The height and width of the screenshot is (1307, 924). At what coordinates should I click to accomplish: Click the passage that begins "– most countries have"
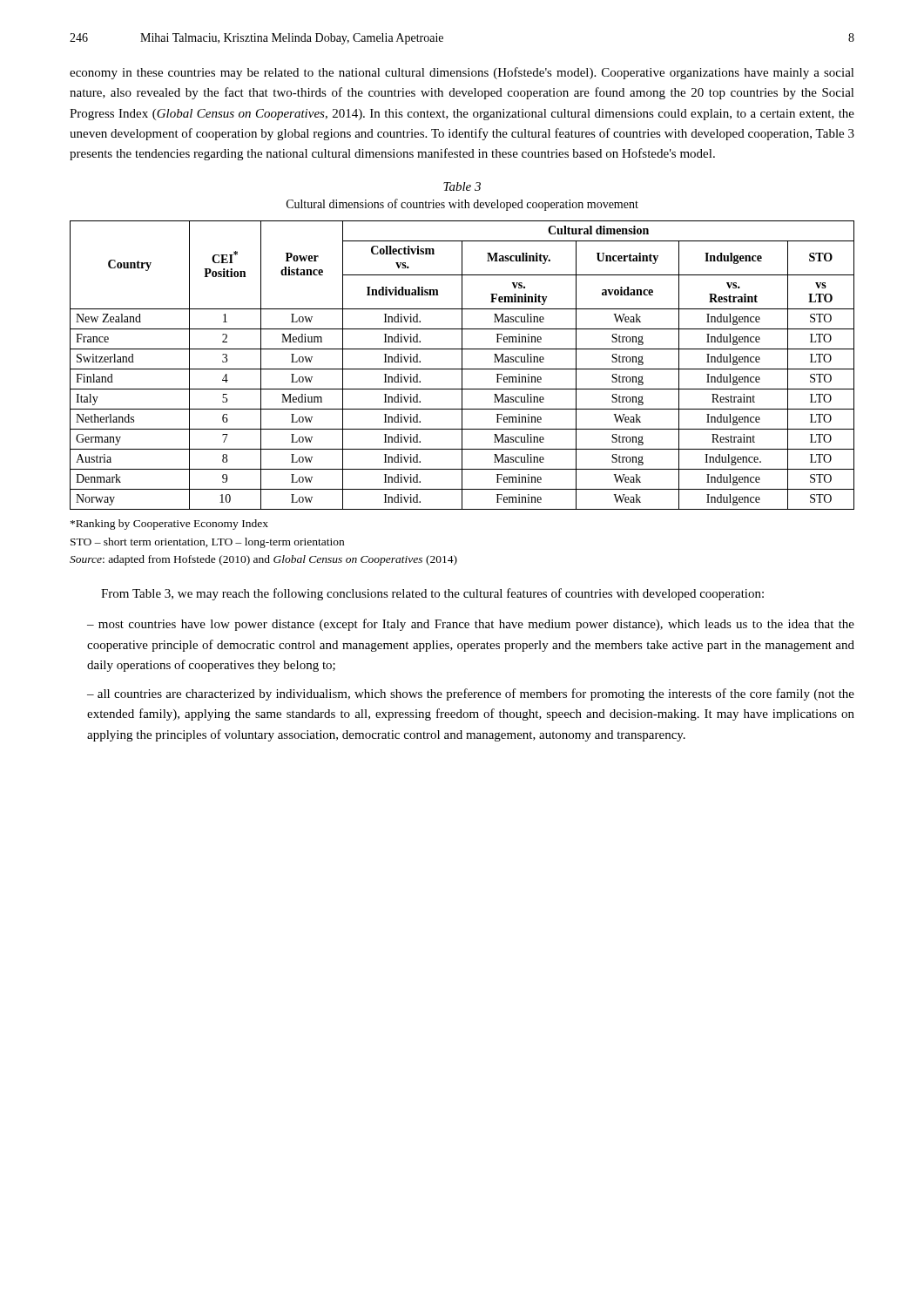[471, 644]
